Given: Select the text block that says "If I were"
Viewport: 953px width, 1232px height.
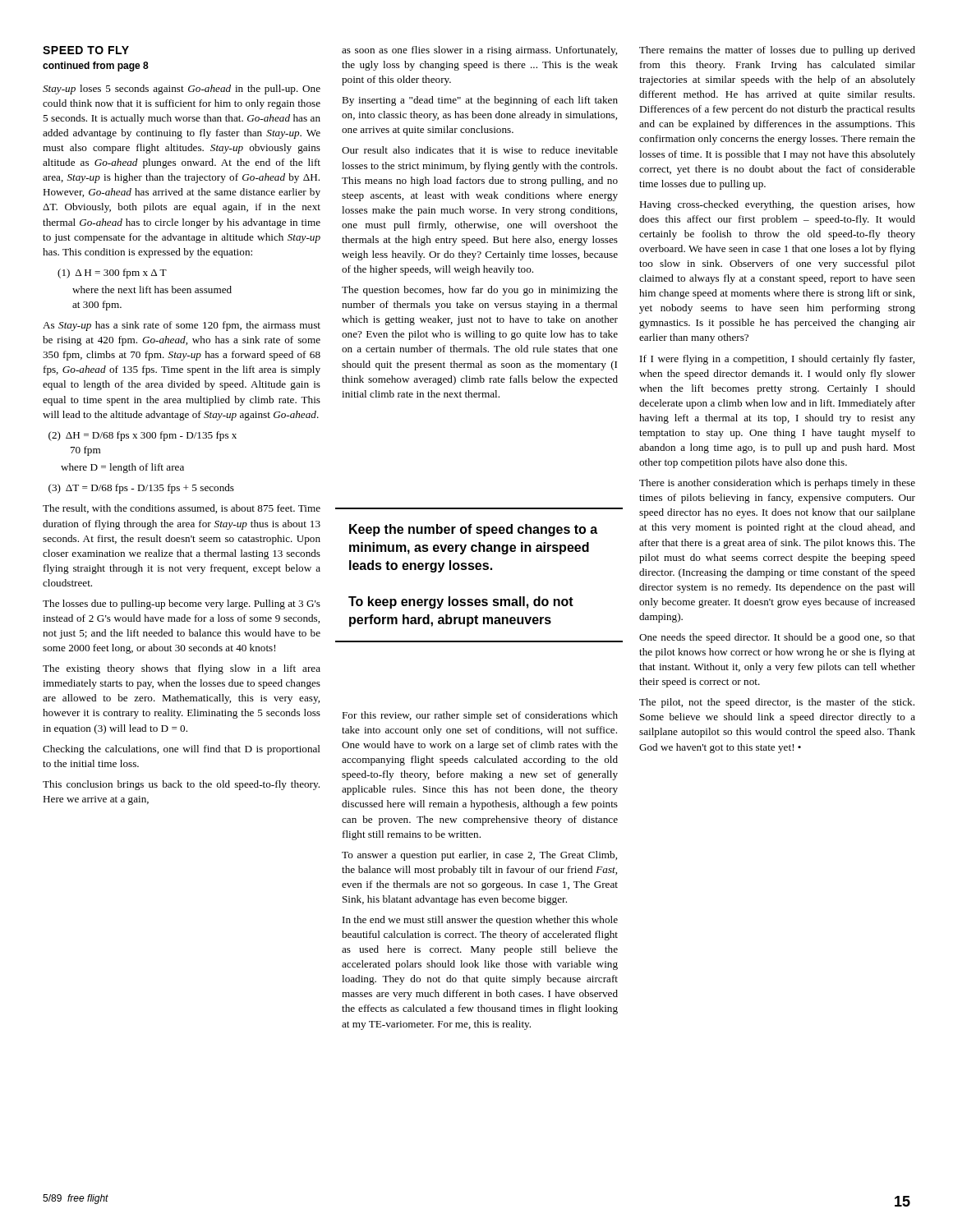Looking at the screenshot, I should point(777,410).
